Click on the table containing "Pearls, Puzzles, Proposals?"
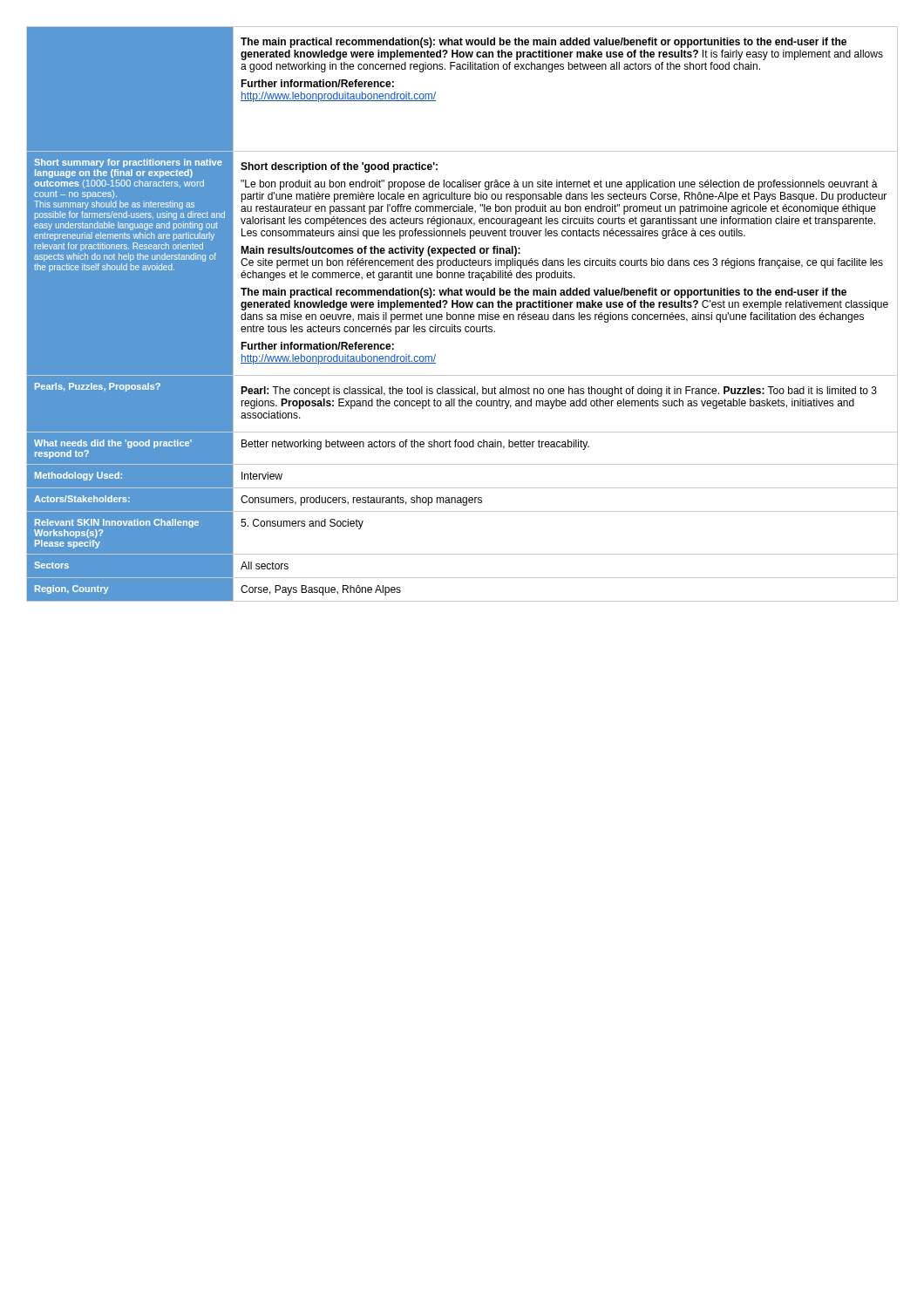924x1308 pixels. pos(462,314)
